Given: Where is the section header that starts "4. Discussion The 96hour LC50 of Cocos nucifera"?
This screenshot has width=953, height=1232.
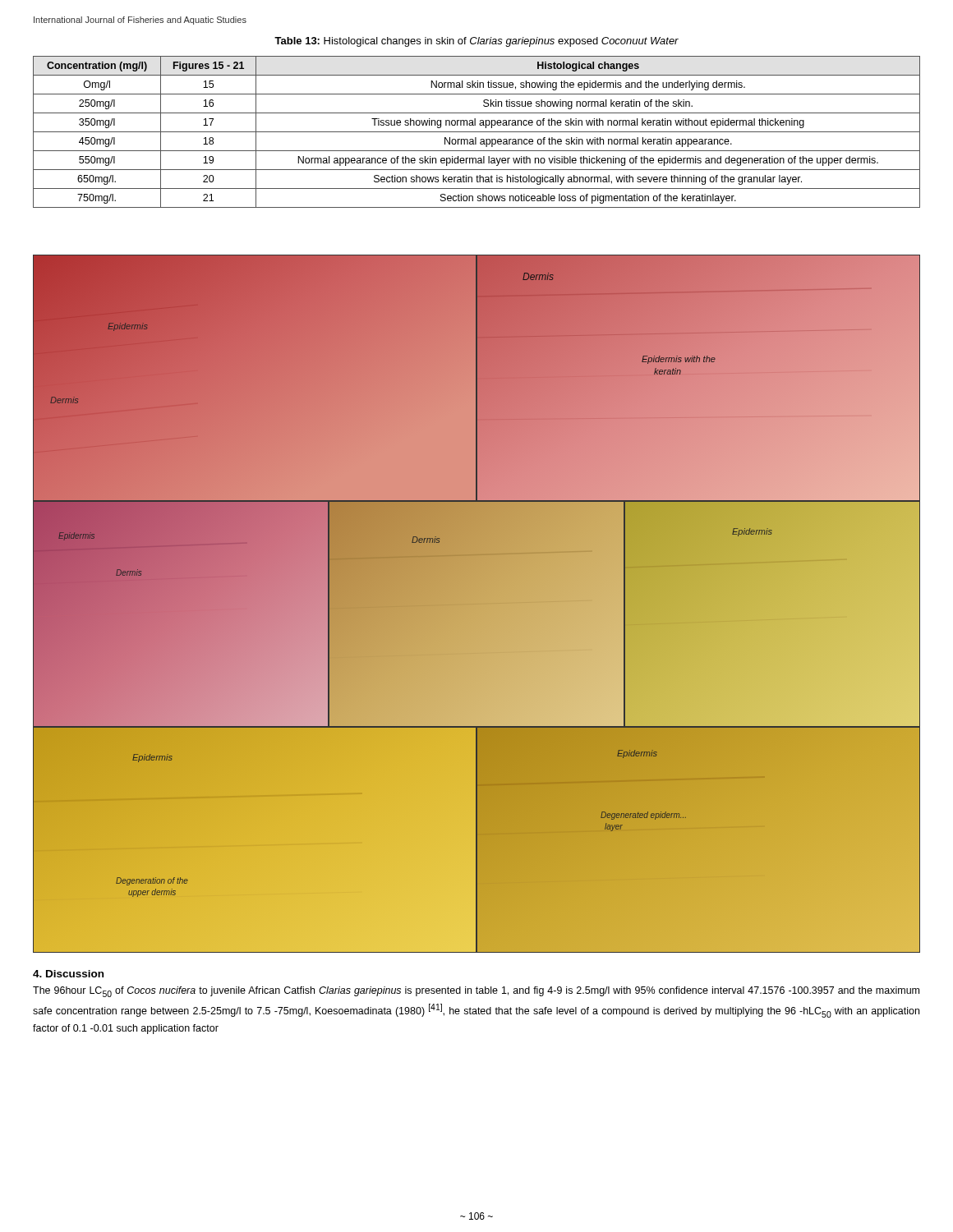Looking at the screenshot, I should coord(476,1002).
